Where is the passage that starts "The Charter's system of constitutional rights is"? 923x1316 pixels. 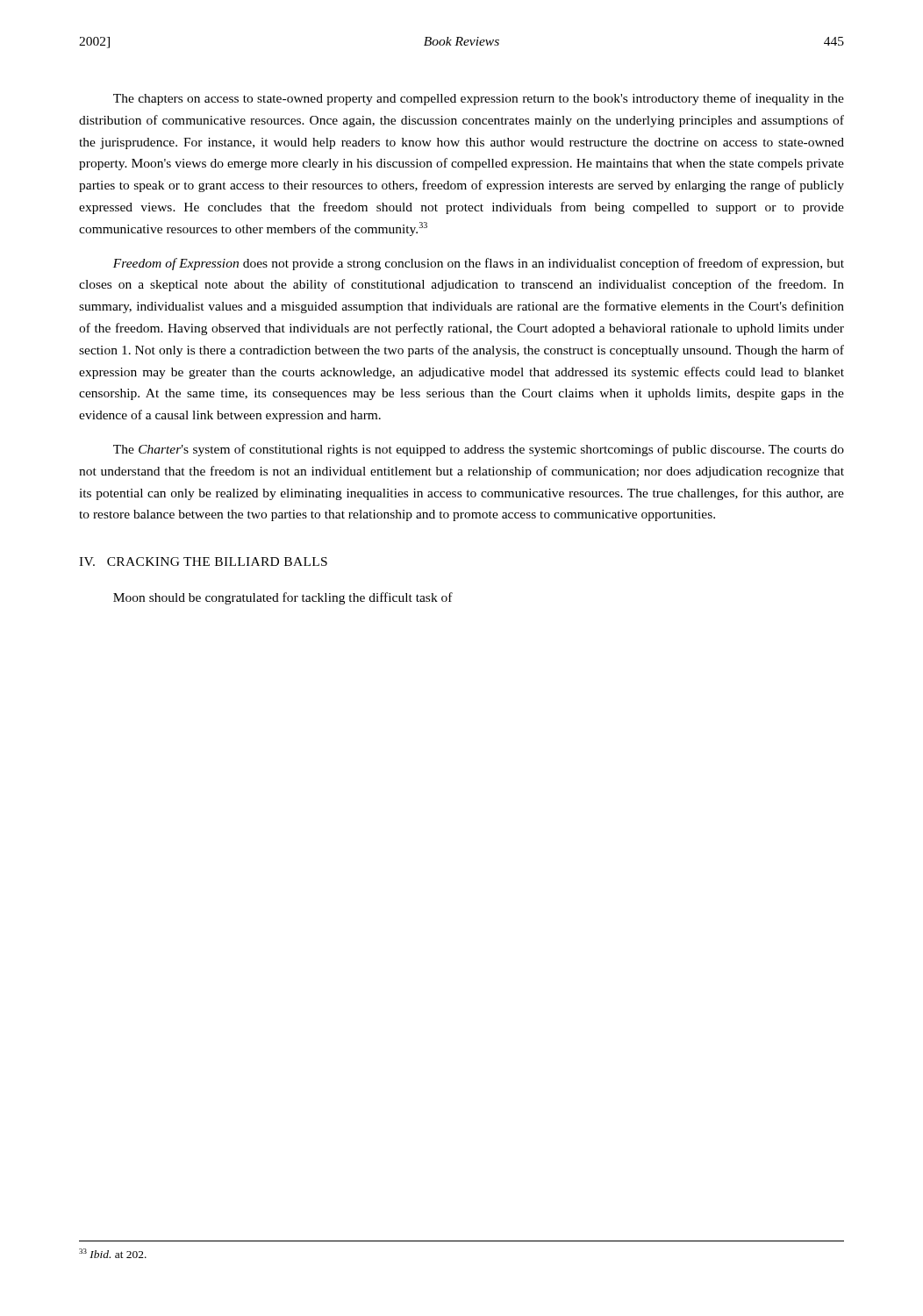[x=462, y=482]
